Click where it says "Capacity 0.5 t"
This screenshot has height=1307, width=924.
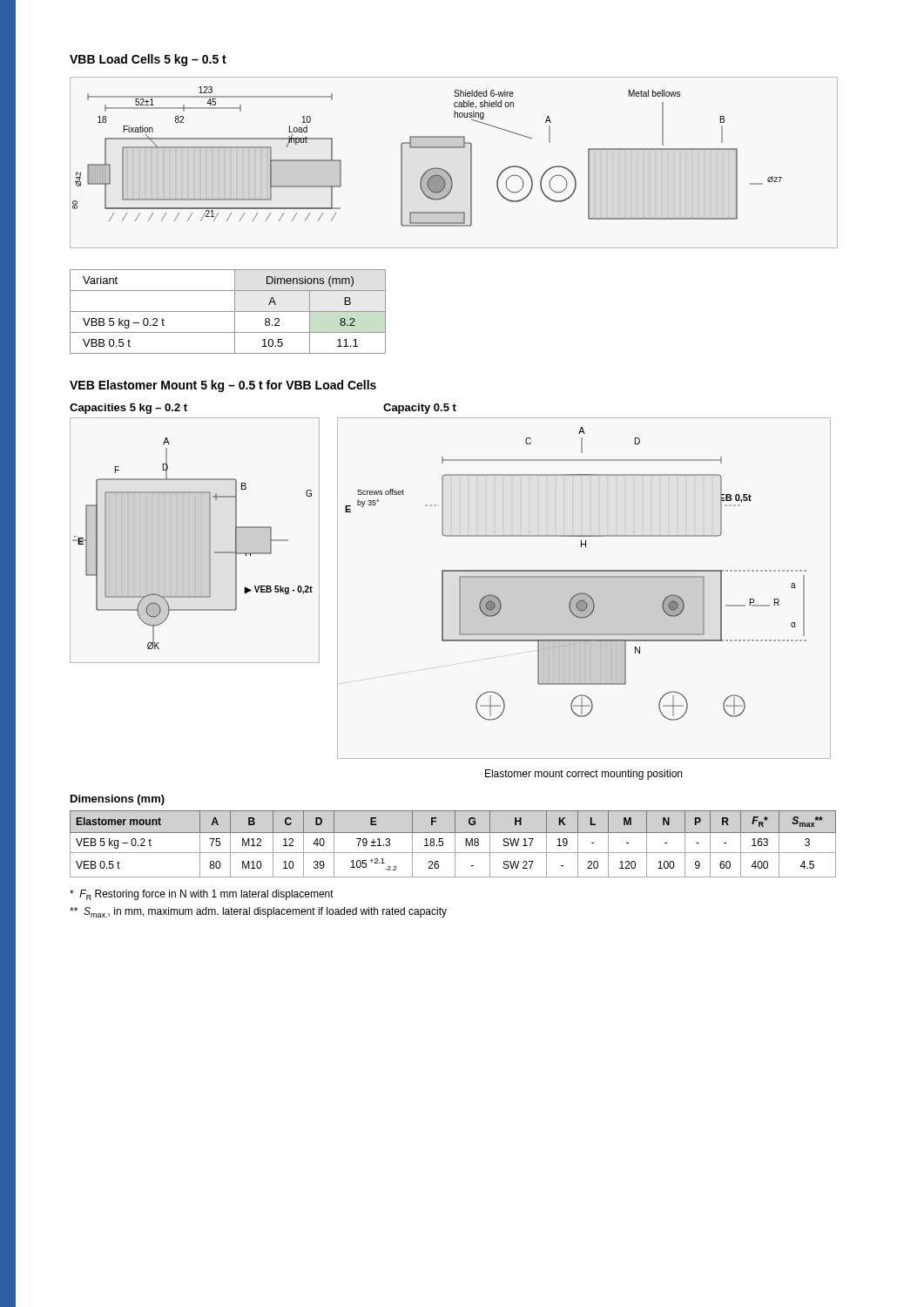pyautogui.click(x=420, y=407)
